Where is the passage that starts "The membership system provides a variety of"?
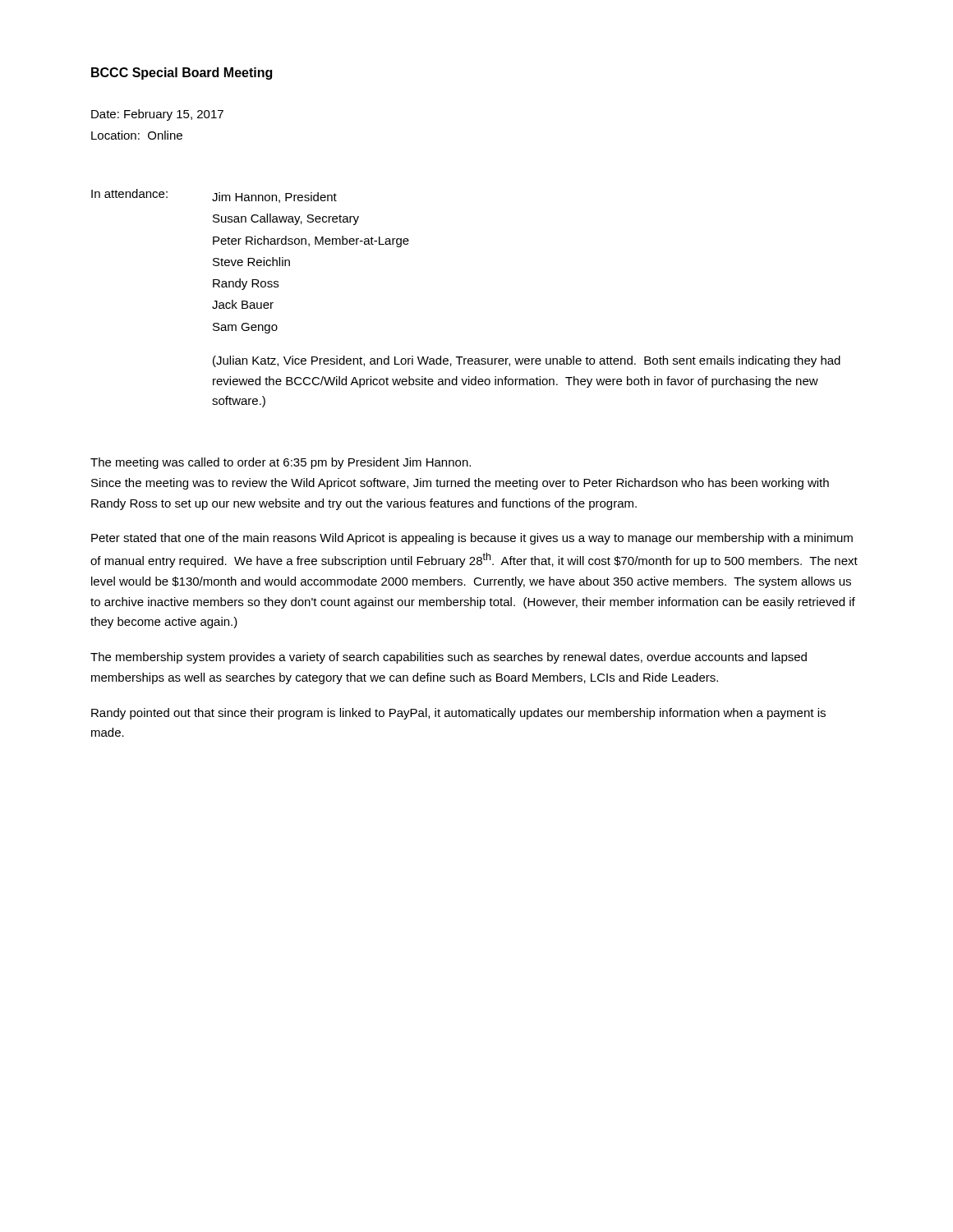This screenshot has width=953, height=1232. [449, 667]
